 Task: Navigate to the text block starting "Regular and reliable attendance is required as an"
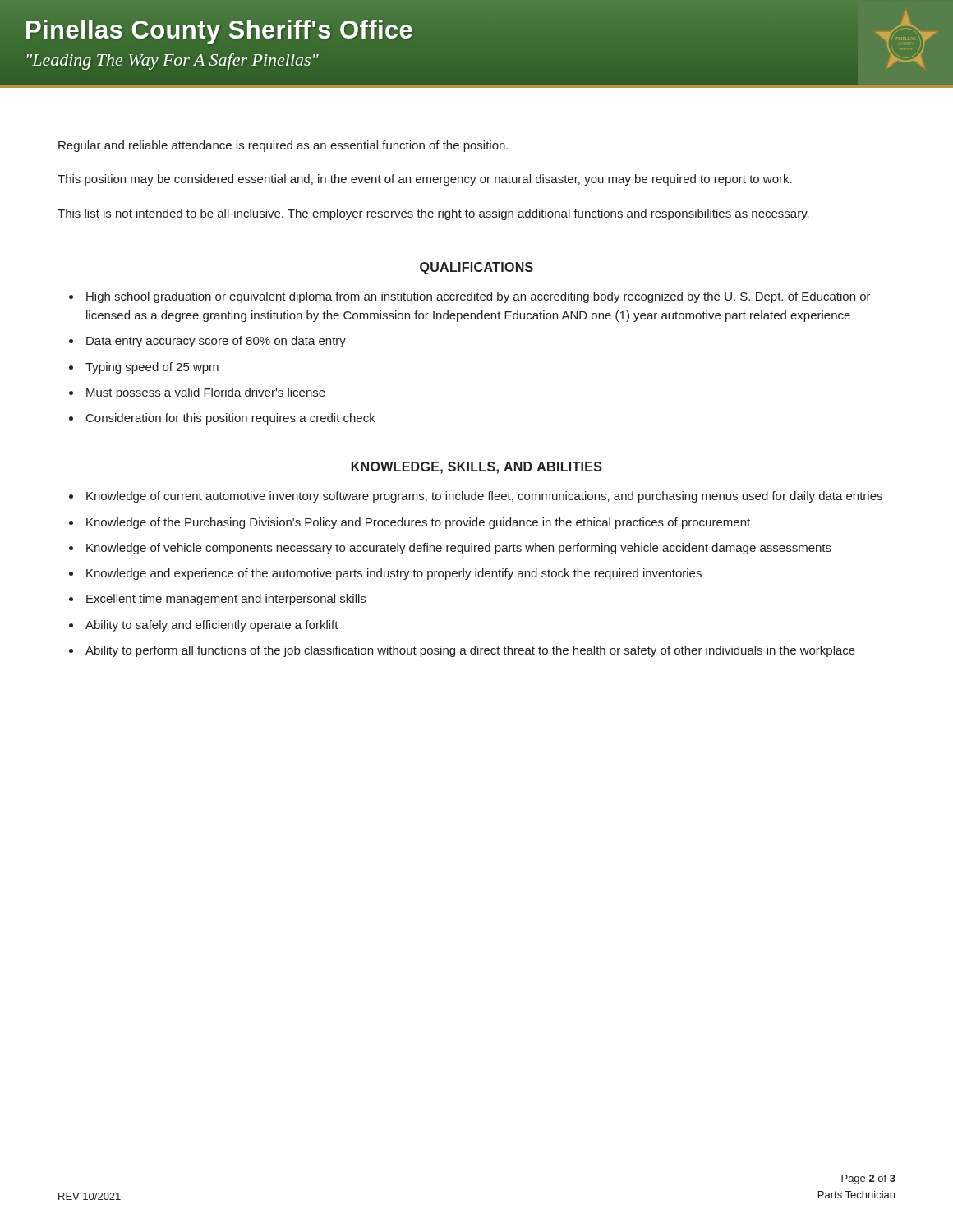[283, 145]
